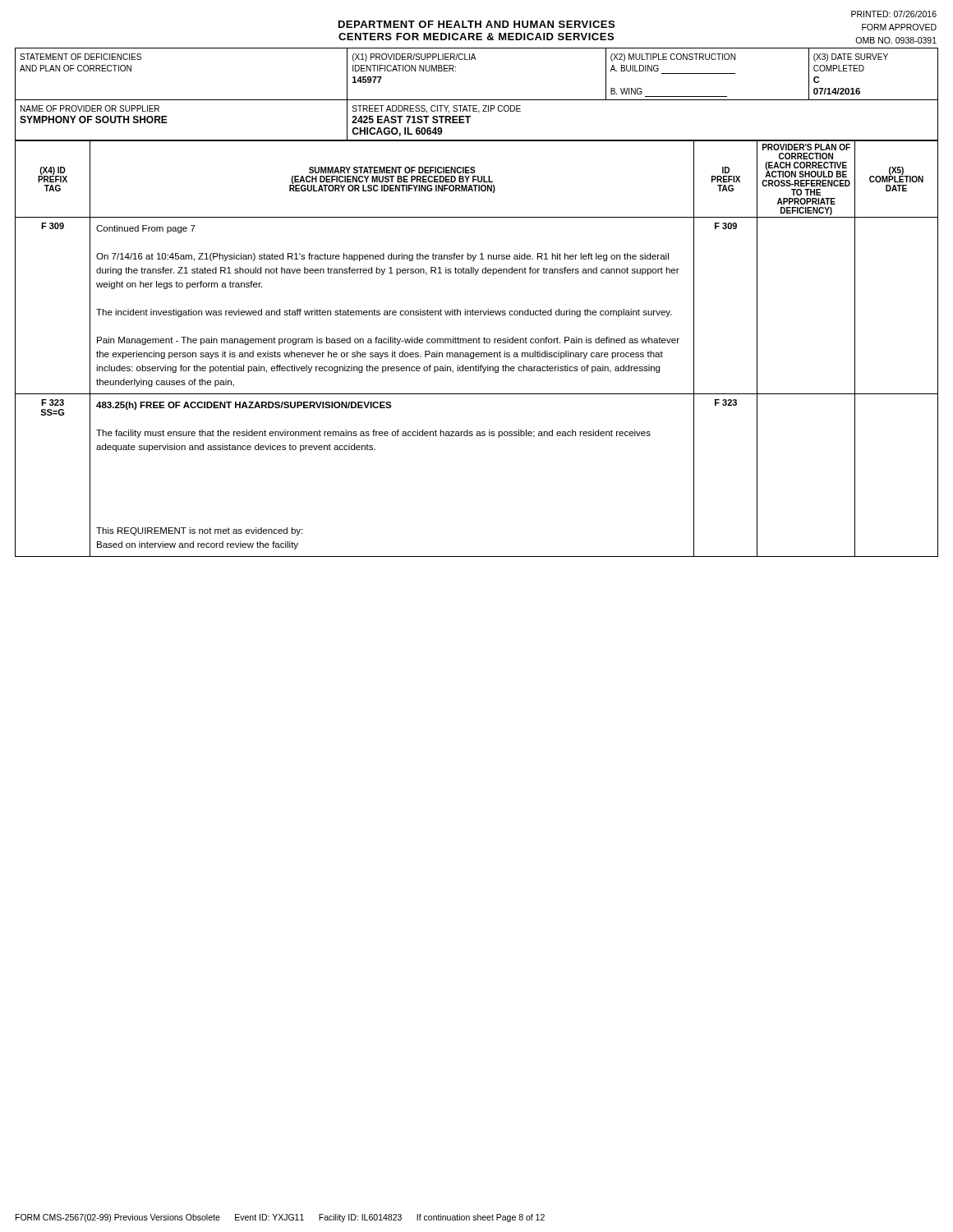Find "CENTERS FOR MEDICARE & MEDICAID SERVICES" on this page
This screenshot has height=1232, width=953.
click(x=476, y=37)
